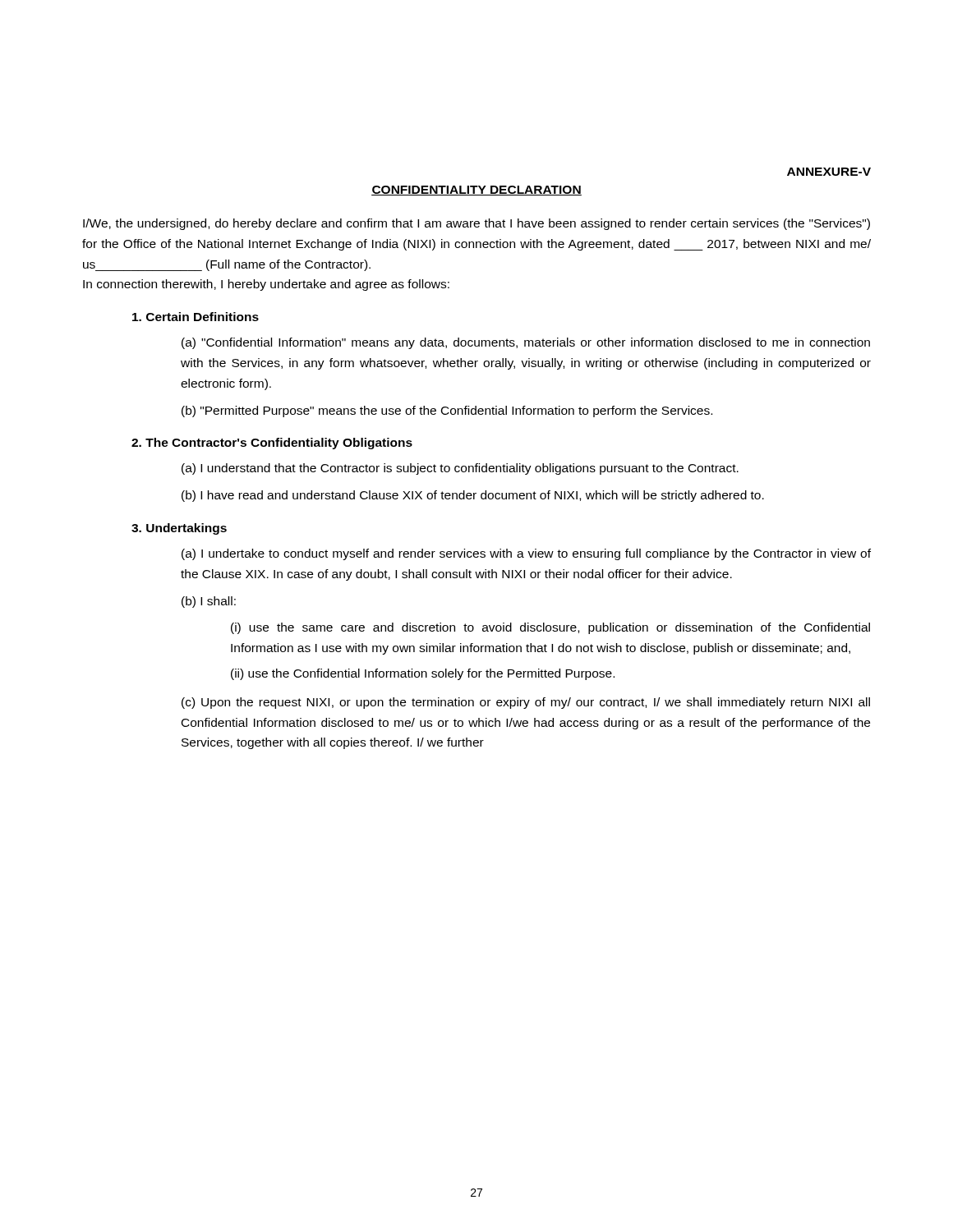This screenshot has height=1232, width=953.
Task: Find the text that says "(b) I shall:"
Action: 209,600
